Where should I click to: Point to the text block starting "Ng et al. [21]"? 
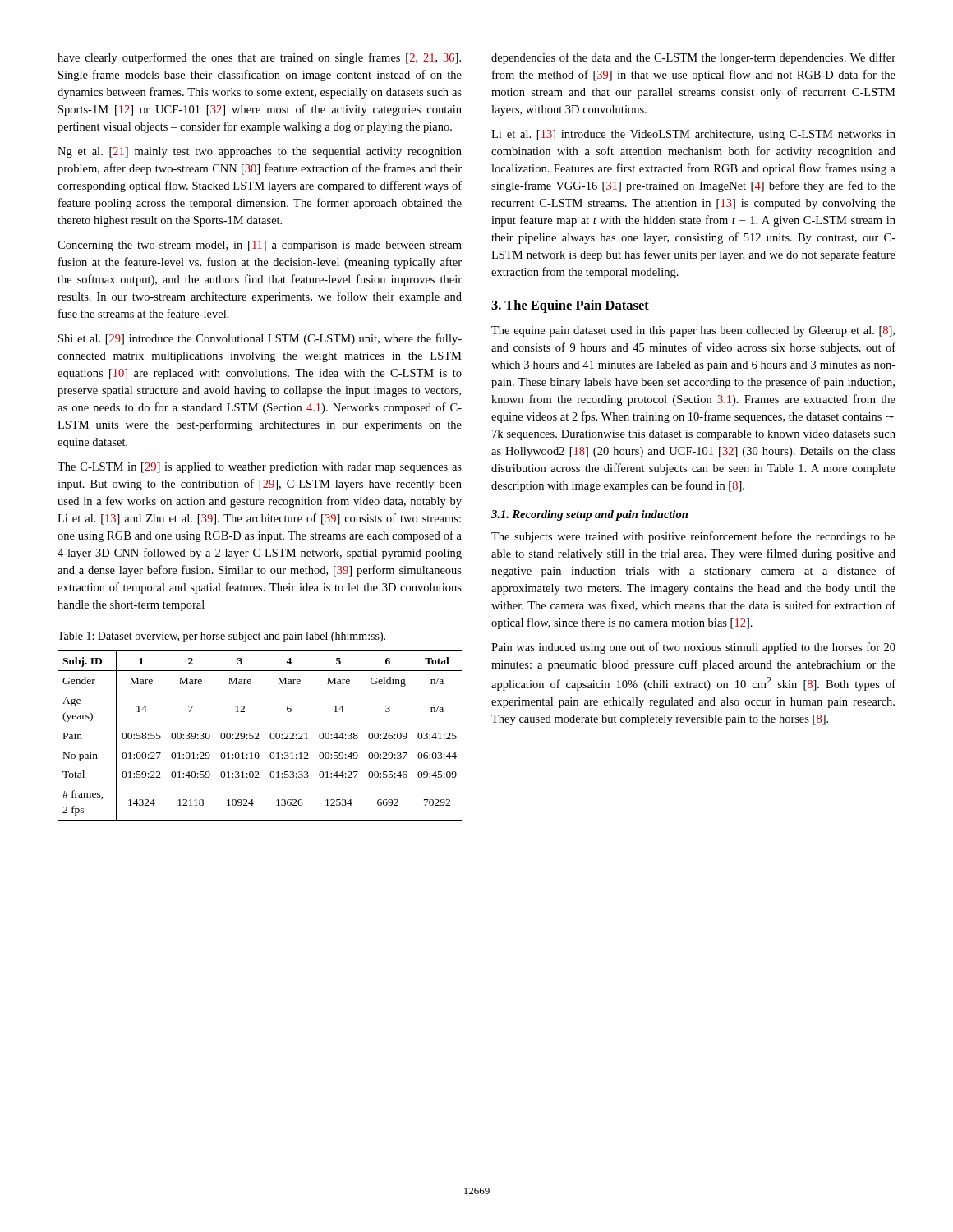[260, 186]
